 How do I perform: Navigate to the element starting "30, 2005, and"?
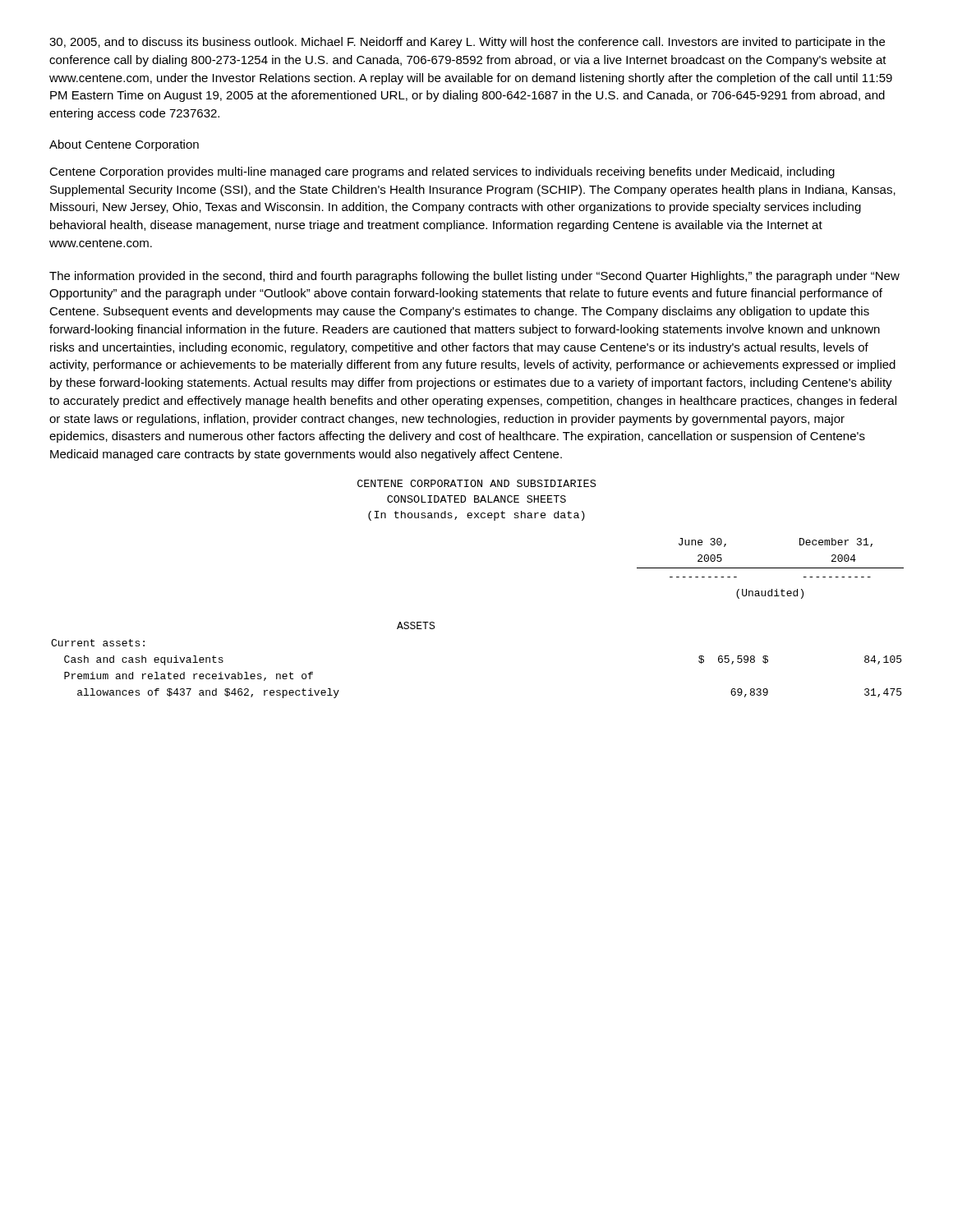tap(471, 77)
